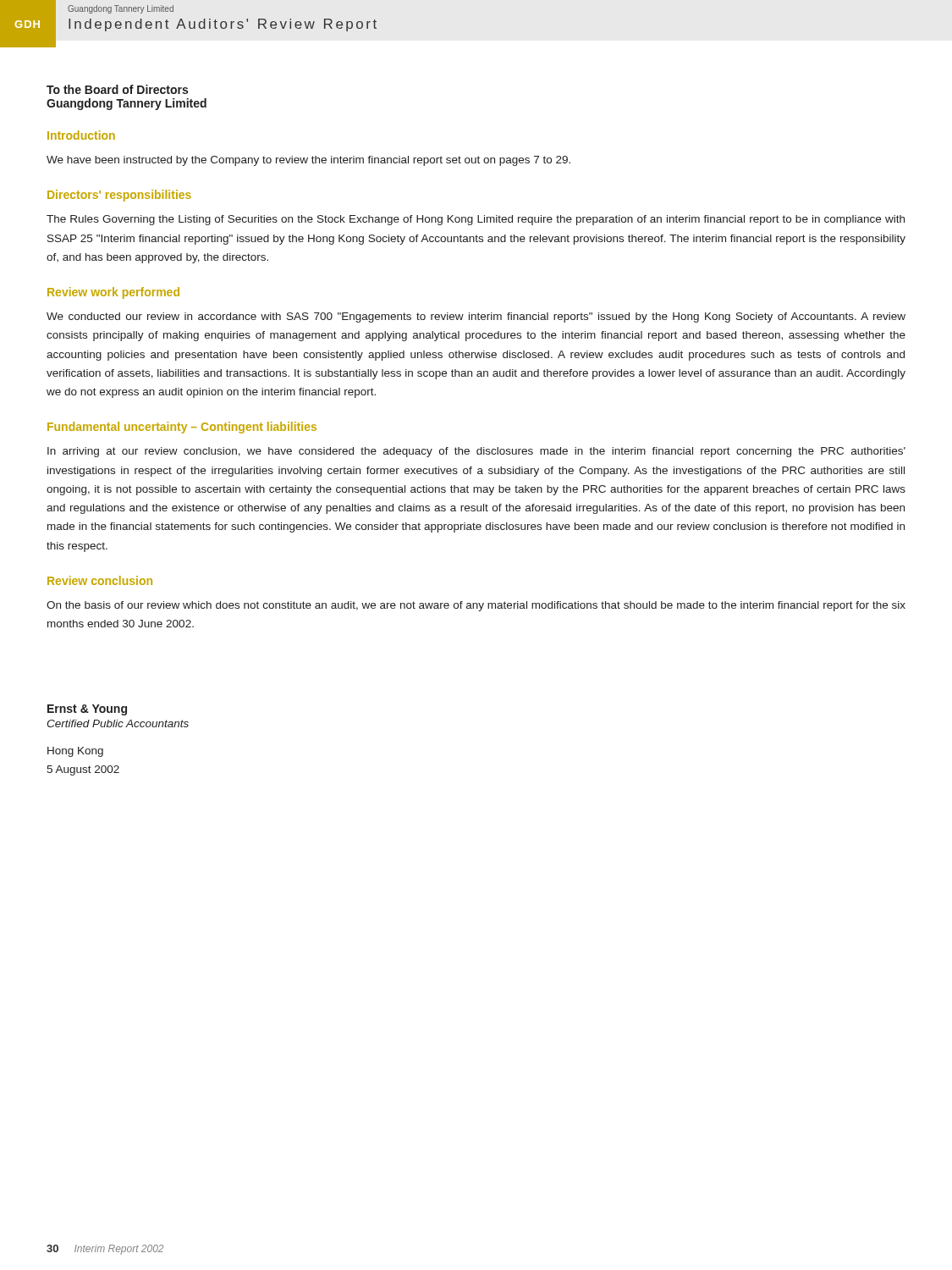Click the passage that begins "In arriving at our review conclusion, we"
This screenshot has height=1270, width=952.
476,498
